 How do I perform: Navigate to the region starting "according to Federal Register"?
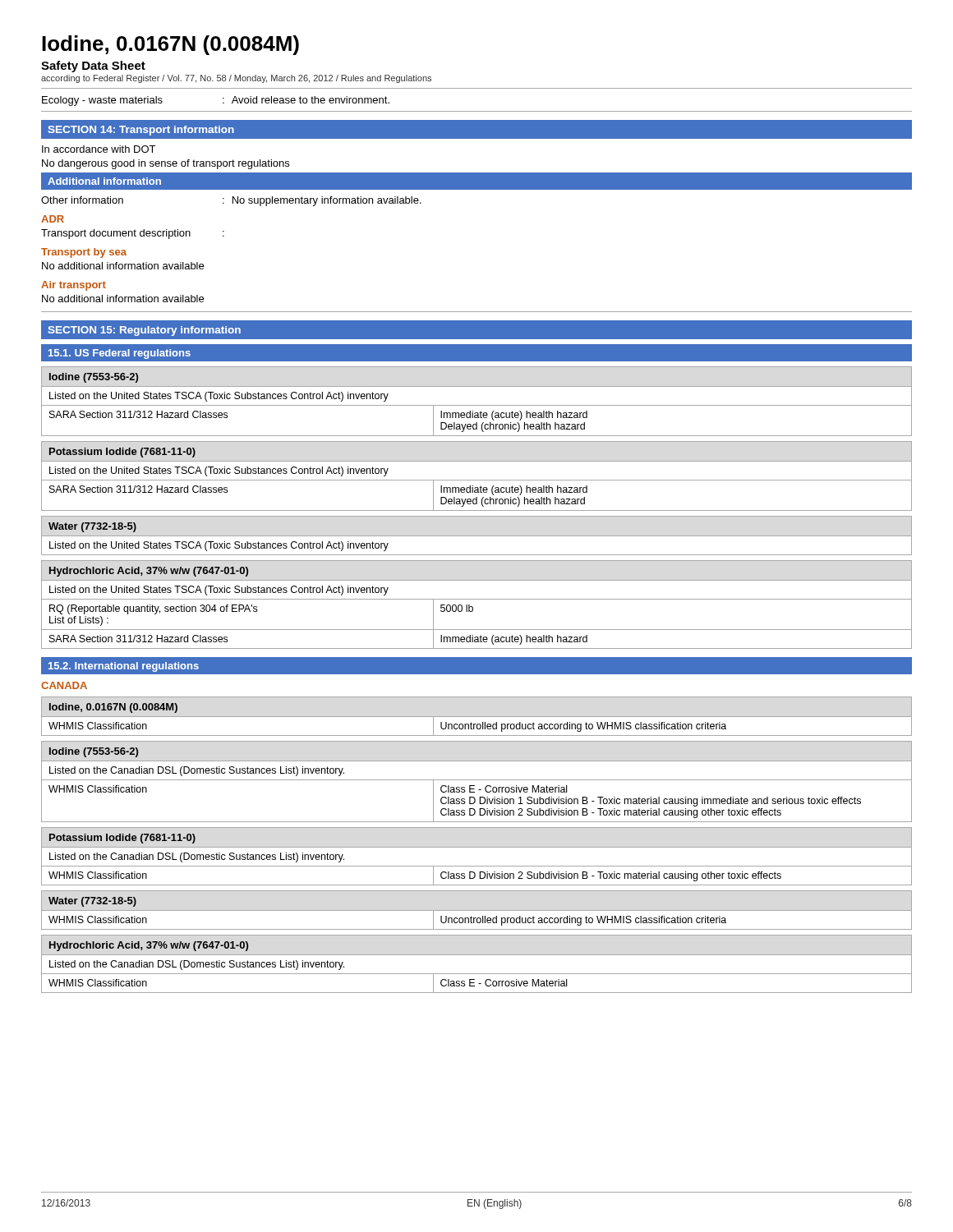point(236,78)
